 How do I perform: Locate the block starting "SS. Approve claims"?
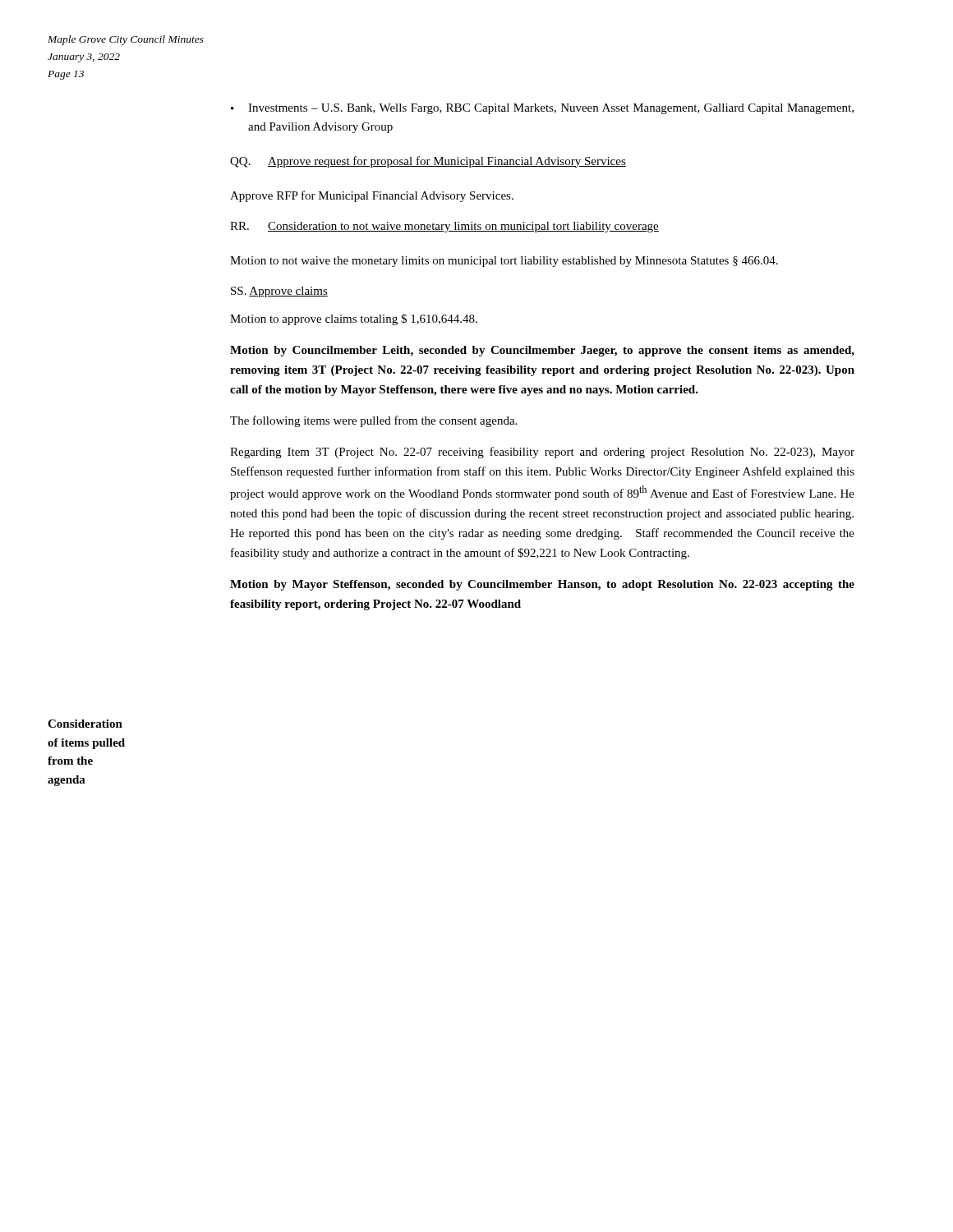tap(279, 291)
